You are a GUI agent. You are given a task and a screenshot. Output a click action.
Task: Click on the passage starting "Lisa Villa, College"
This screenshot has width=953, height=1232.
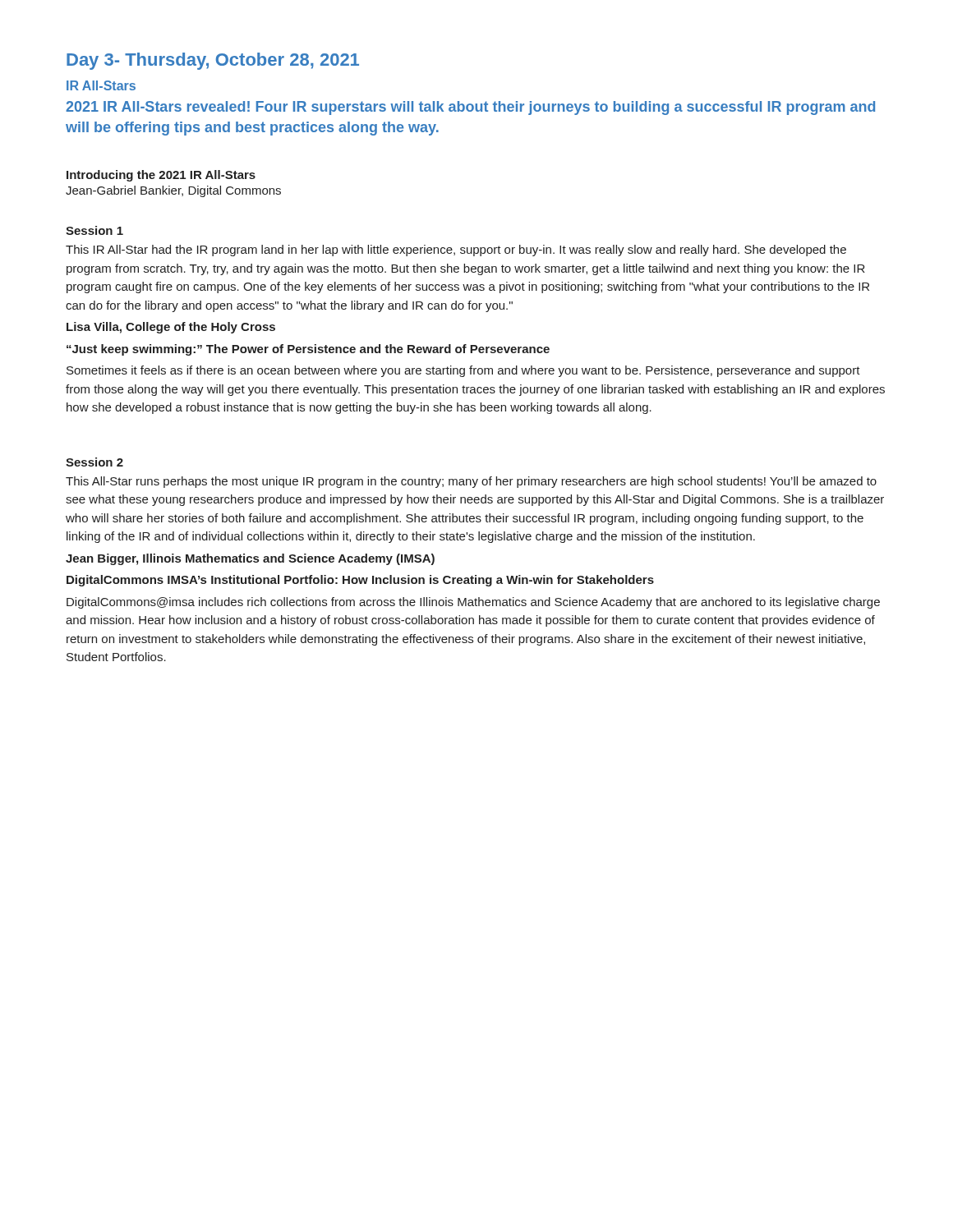171,328
